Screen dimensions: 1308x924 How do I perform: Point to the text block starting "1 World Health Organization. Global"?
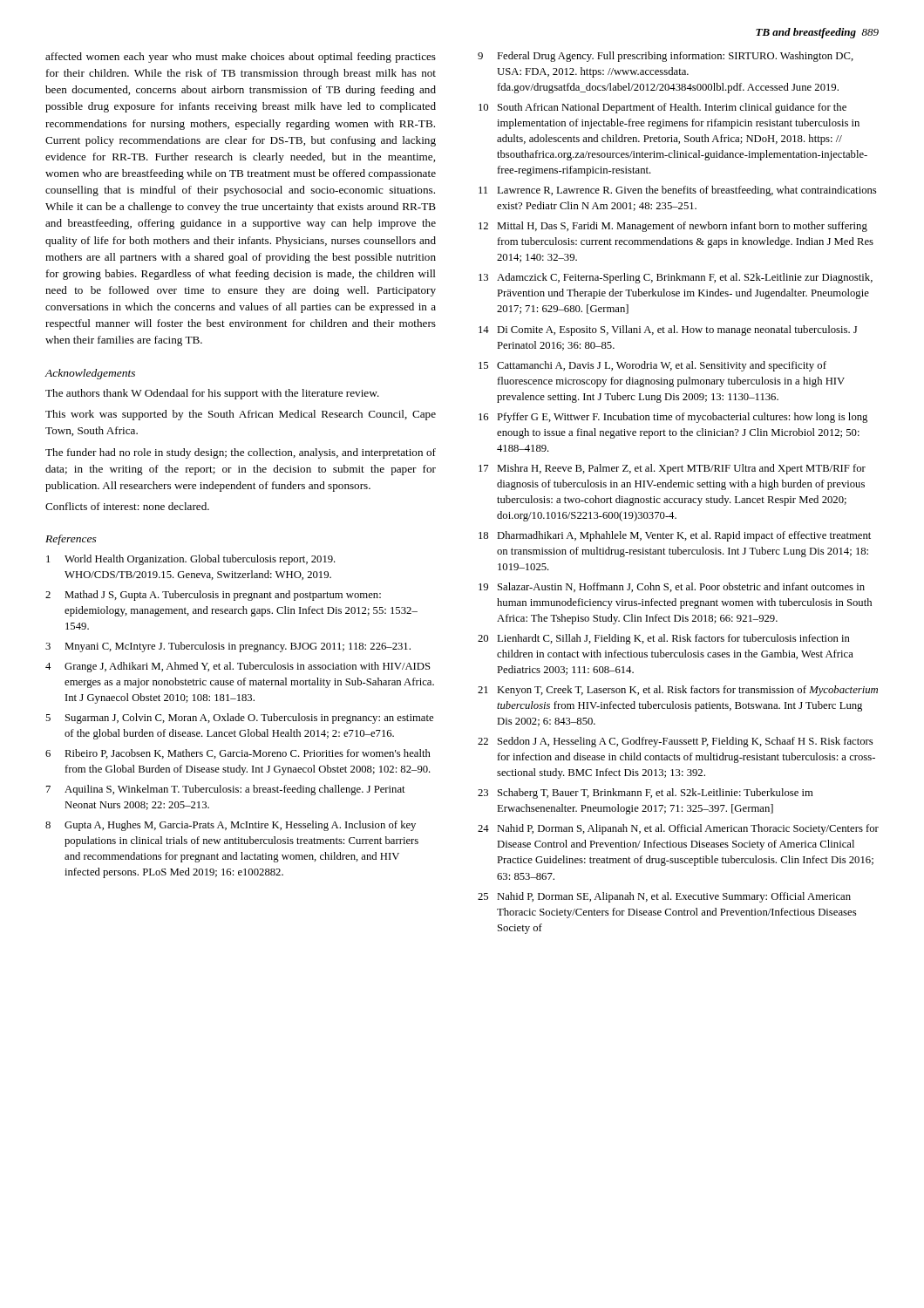[x=241, y=566]
